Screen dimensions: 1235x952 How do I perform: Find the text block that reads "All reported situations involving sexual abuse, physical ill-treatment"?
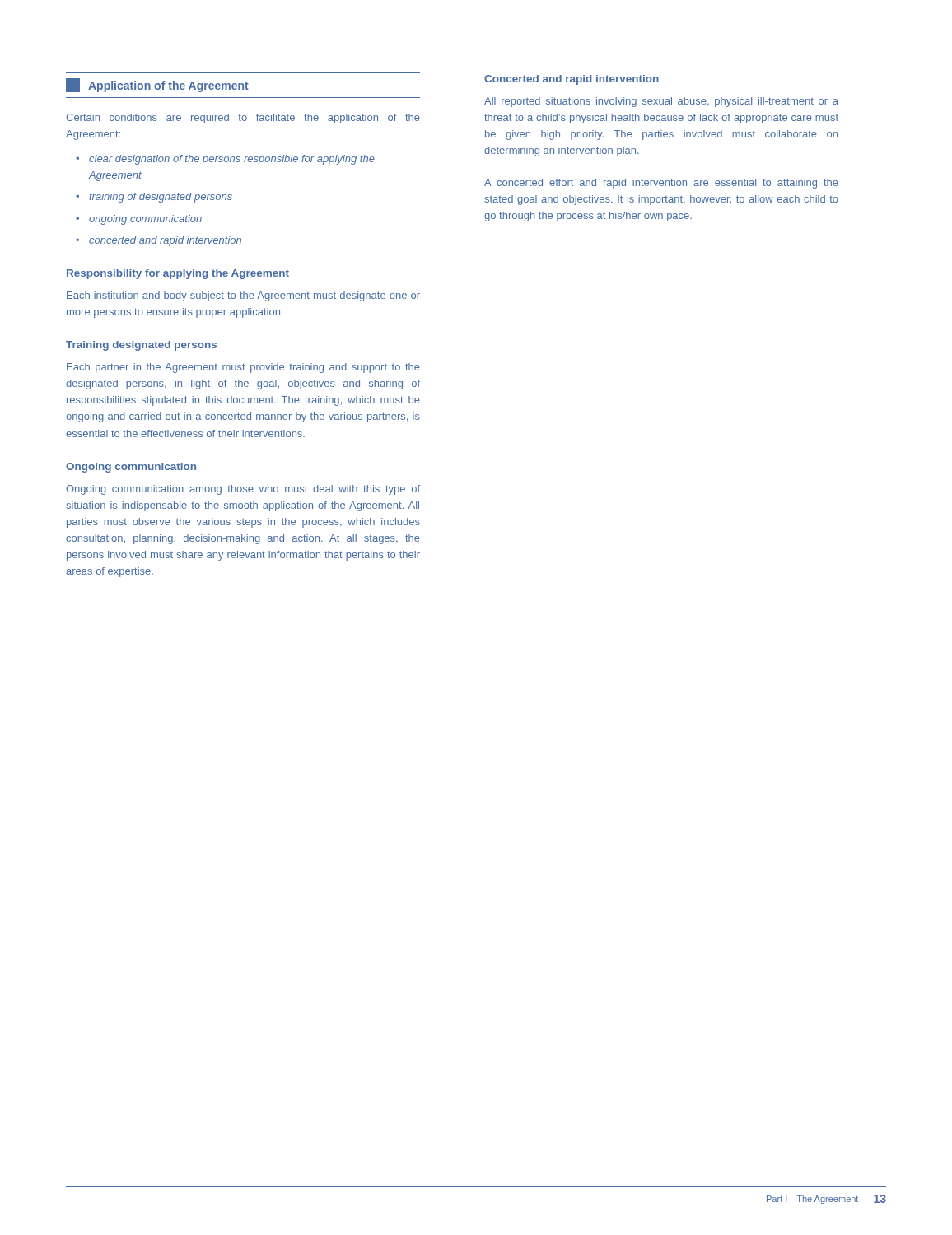[x=661, y=126]
